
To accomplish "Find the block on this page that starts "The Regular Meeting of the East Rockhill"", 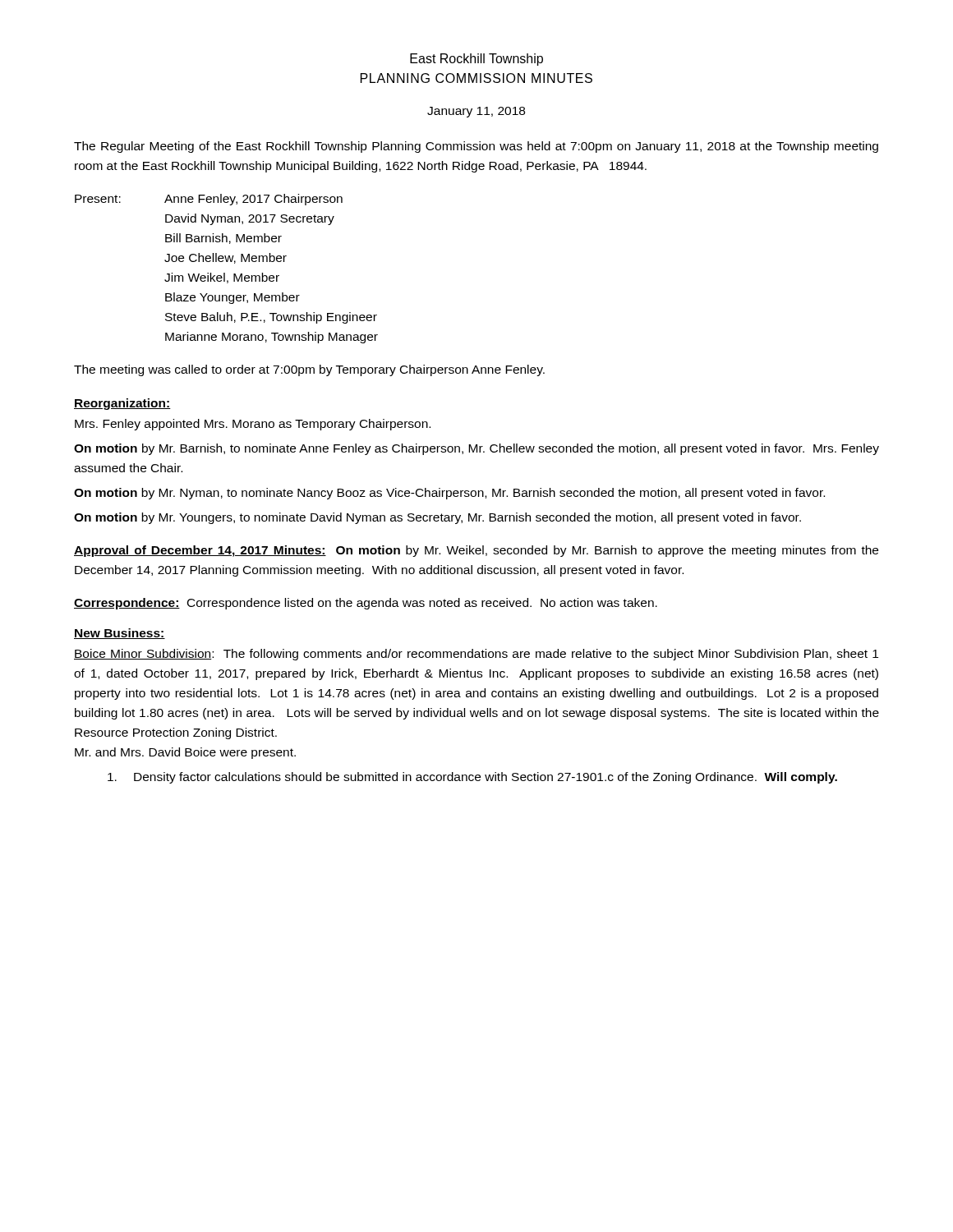I will [x=476, y=156].
